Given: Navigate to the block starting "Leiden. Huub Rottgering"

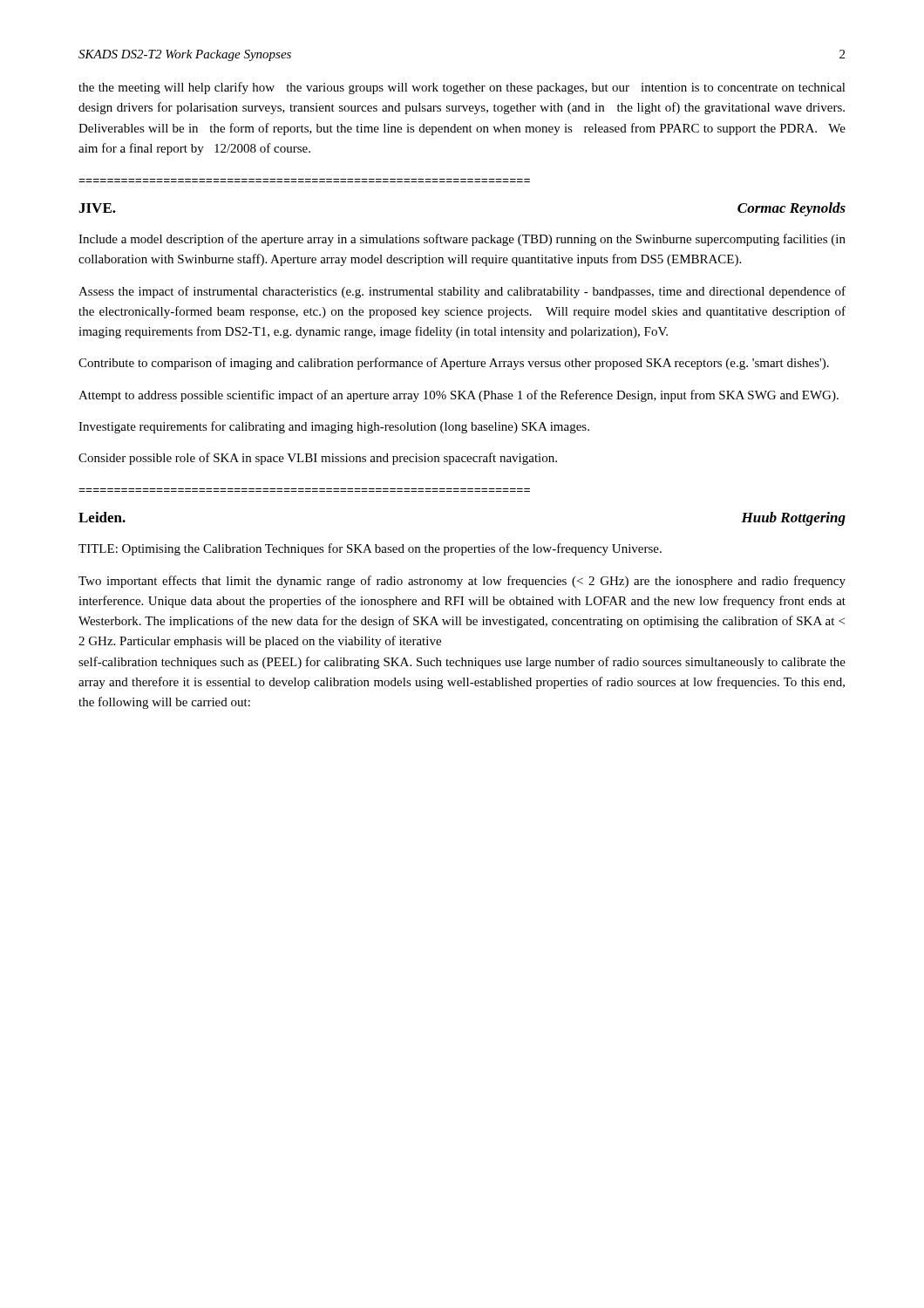Looking at the screenshot, I should (101, 518).
